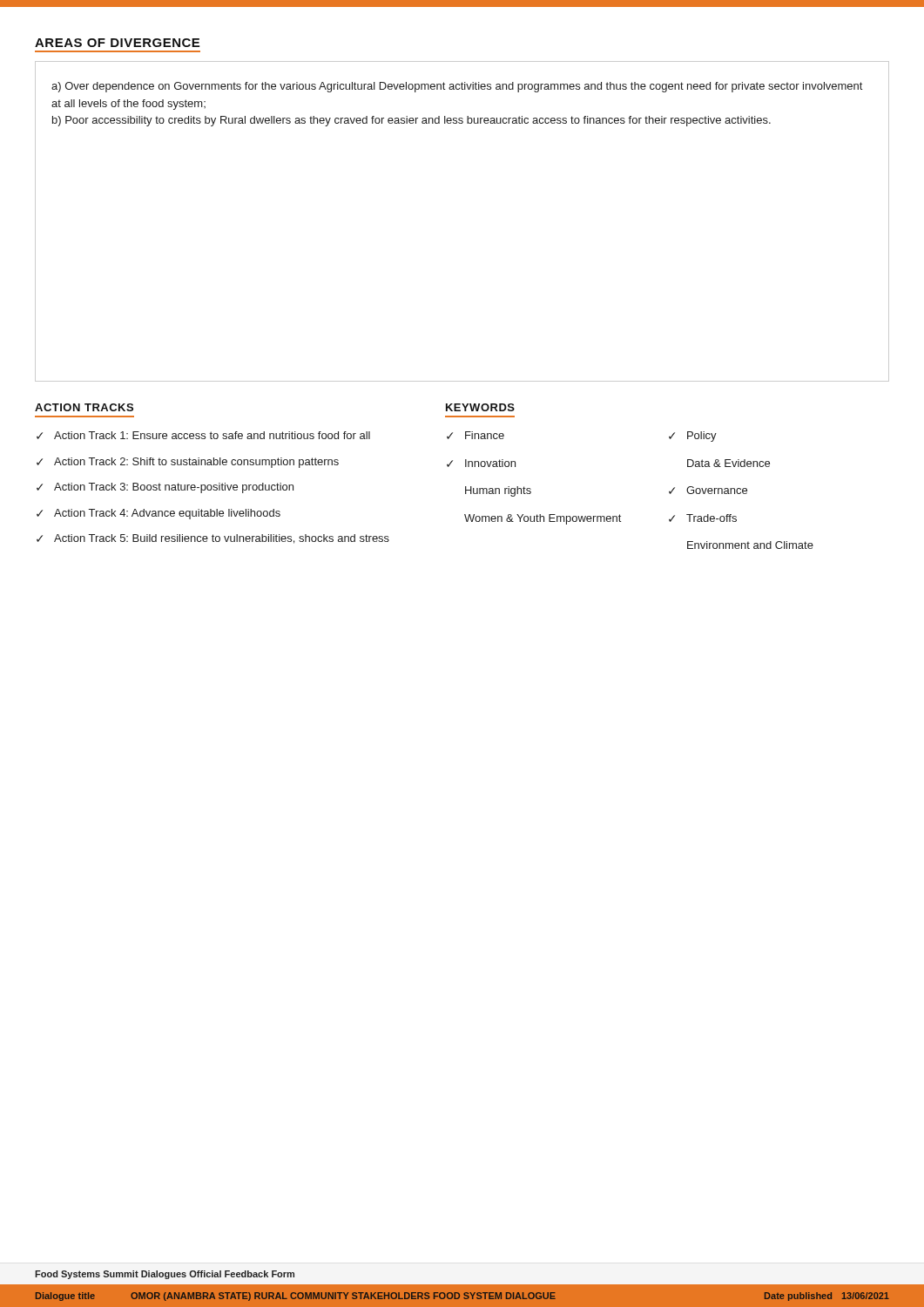924x1307 pixels.
Task: Click the passage that begins "✓ Action Track 4:"
Action: point(240,514)
